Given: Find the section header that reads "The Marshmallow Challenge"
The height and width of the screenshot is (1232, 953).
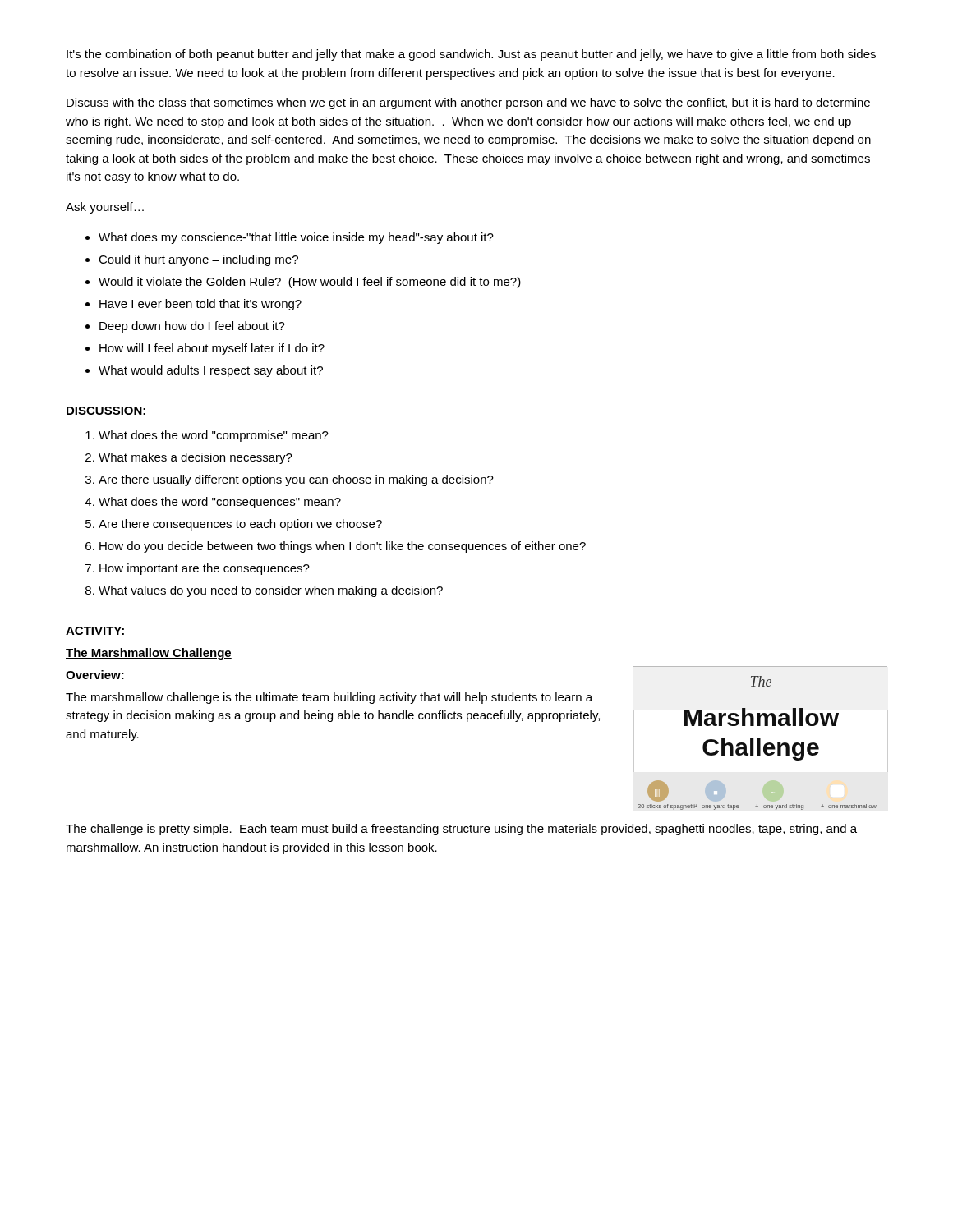Looking at the screenshot, I should [x=149, y=653].
